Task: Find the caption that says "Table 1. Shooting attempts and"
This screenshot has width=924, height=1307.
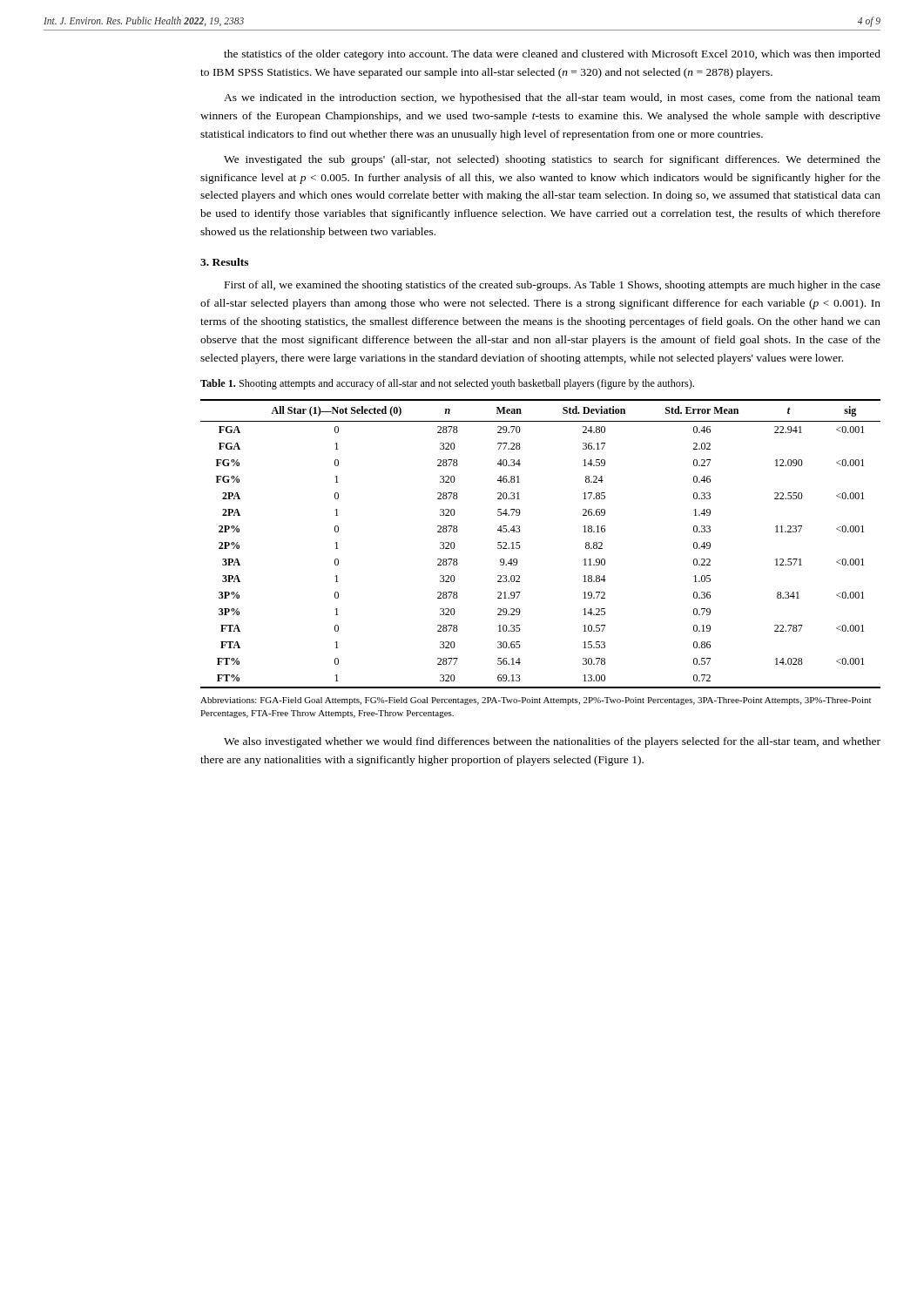Action: tap(448, 383)
